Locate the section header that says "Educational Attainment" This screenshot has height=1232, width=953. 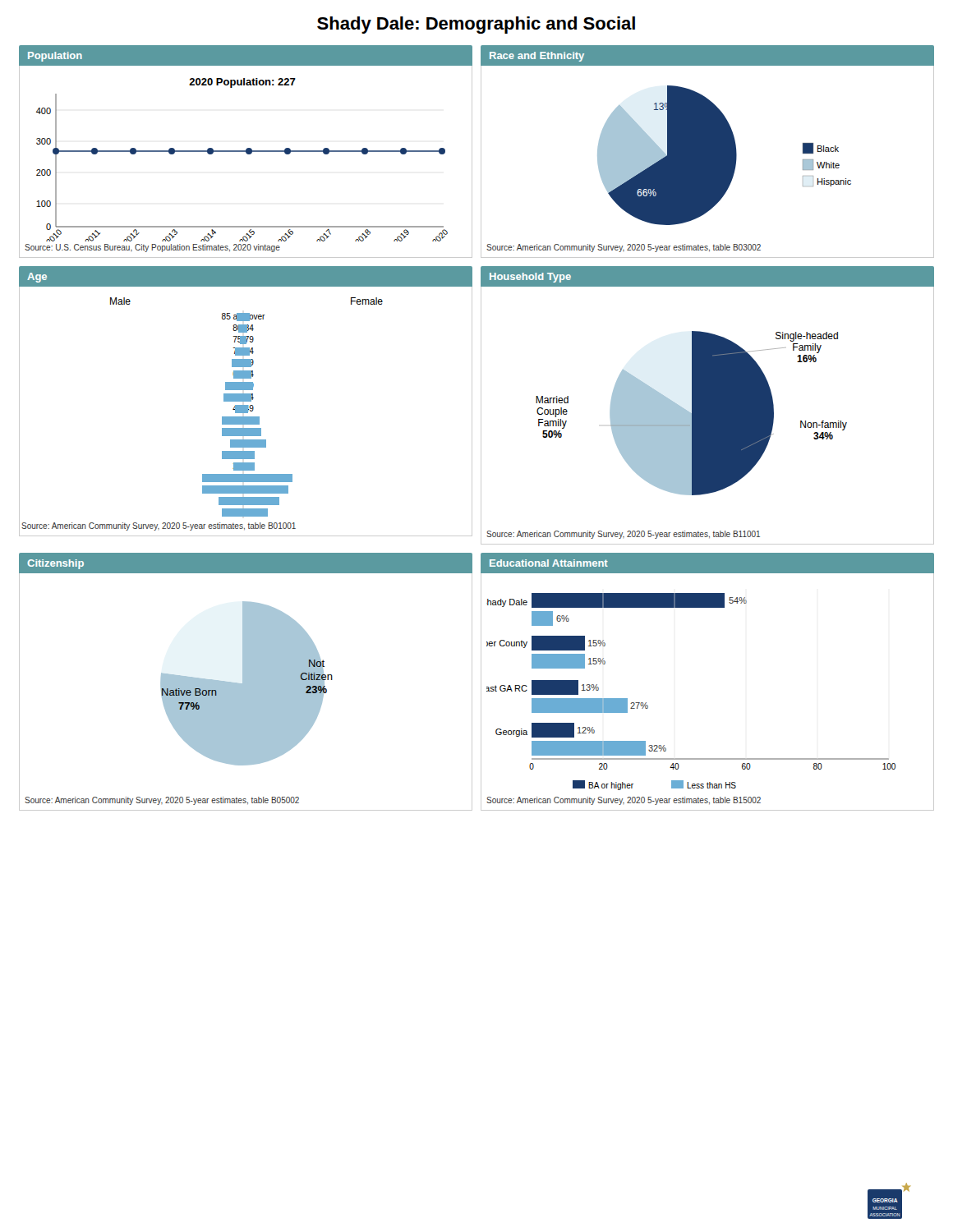pos(548,563)
